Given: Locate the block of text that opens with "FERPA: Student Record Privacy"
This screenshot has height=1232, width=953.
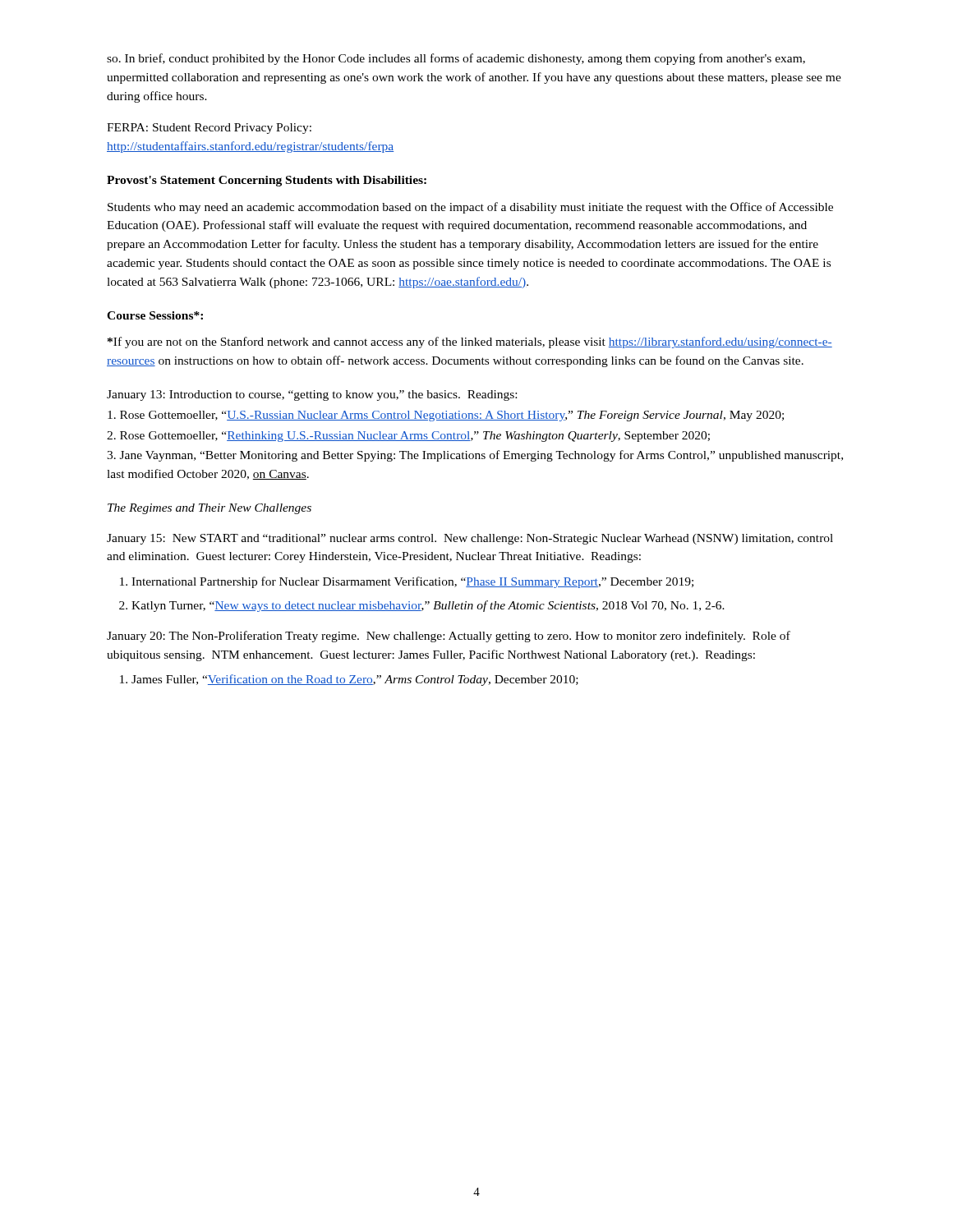Looking at the screenshot, I should tap(250, 137).
